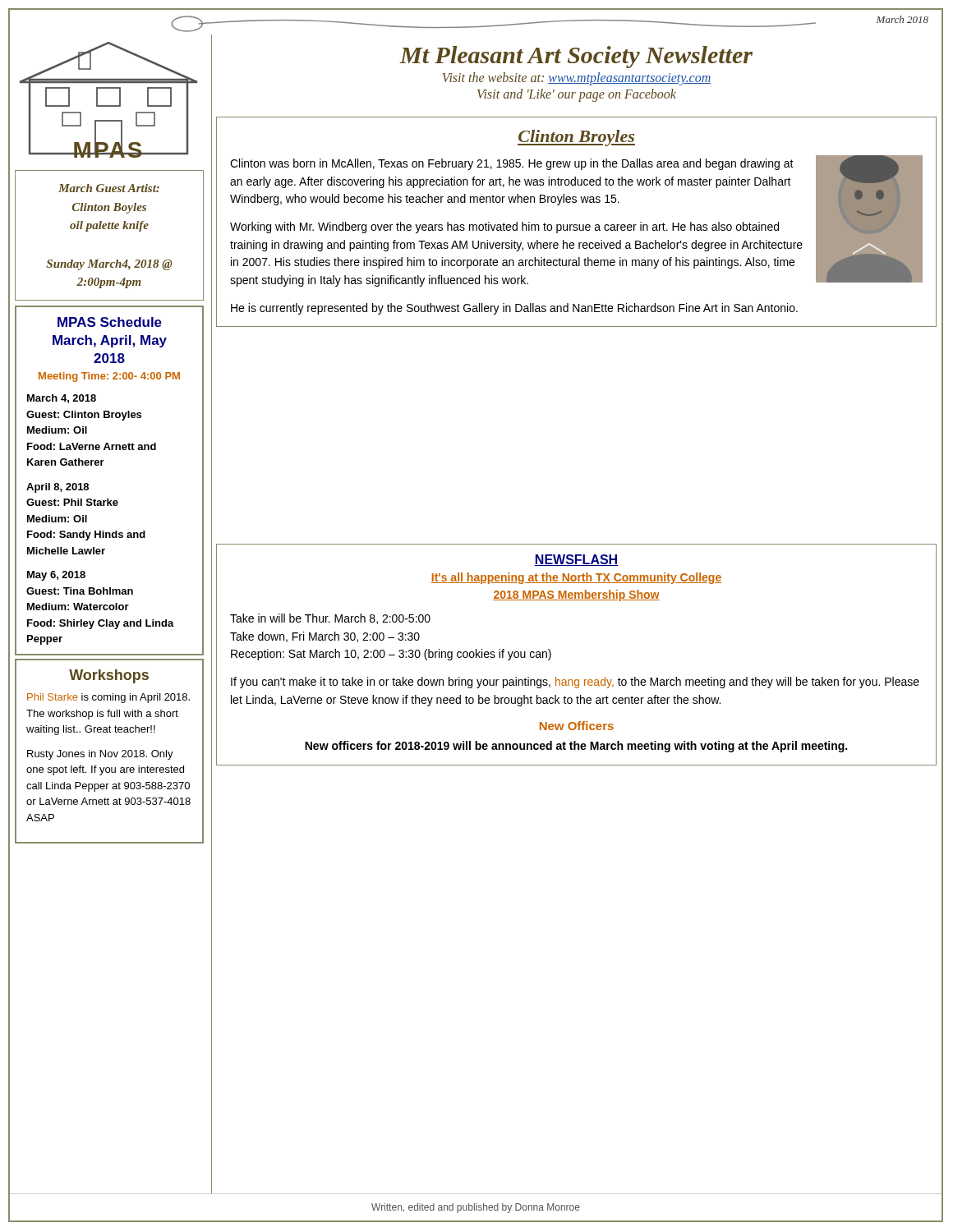Where is the title that starts "Mt Pleasant Art Society Newsletter"?
Viewport: 953px width, 1232px height.
click(x=576, y=71)
